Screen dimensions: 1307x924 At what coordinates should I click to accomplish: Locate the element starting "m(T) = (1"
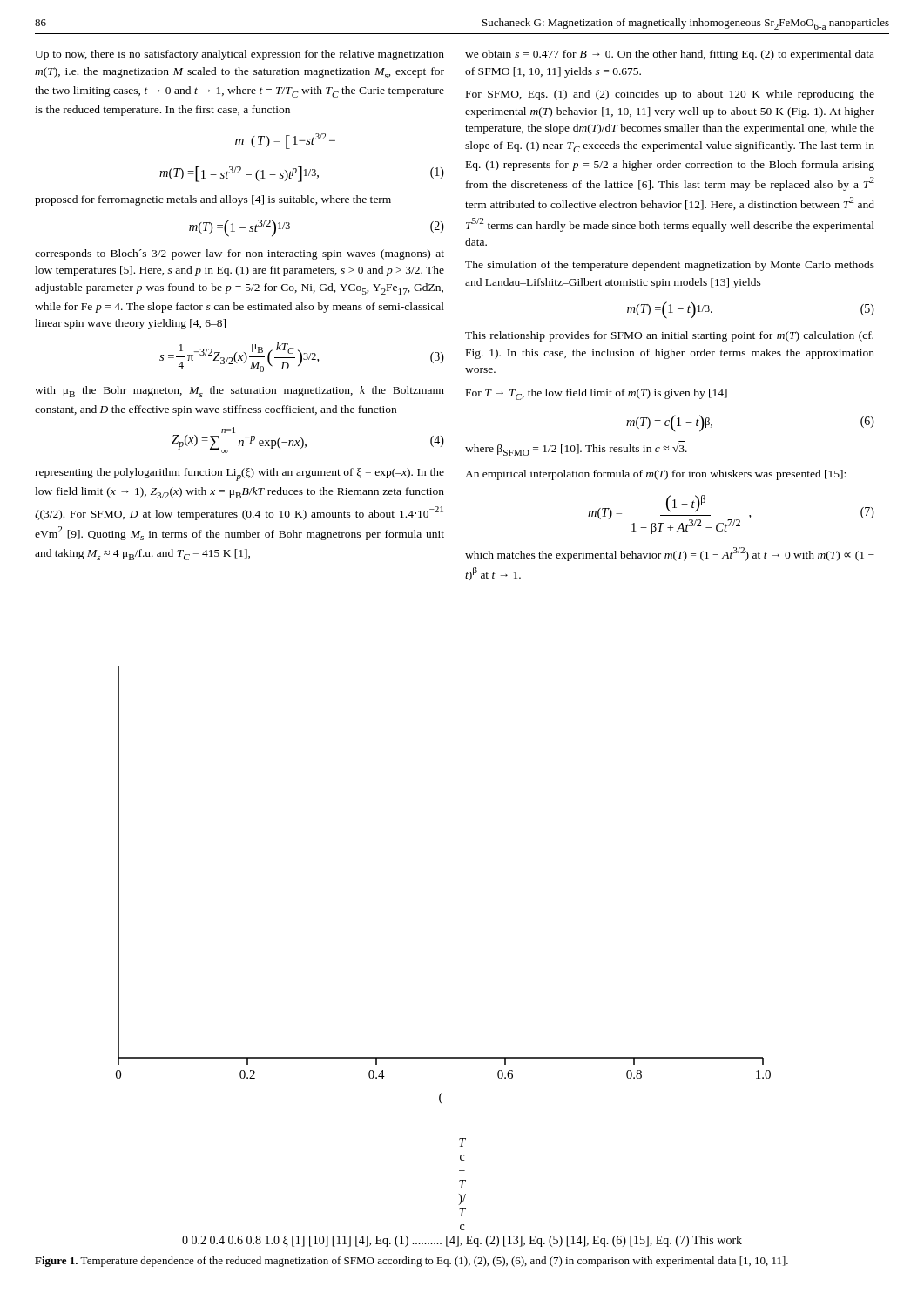731,513
